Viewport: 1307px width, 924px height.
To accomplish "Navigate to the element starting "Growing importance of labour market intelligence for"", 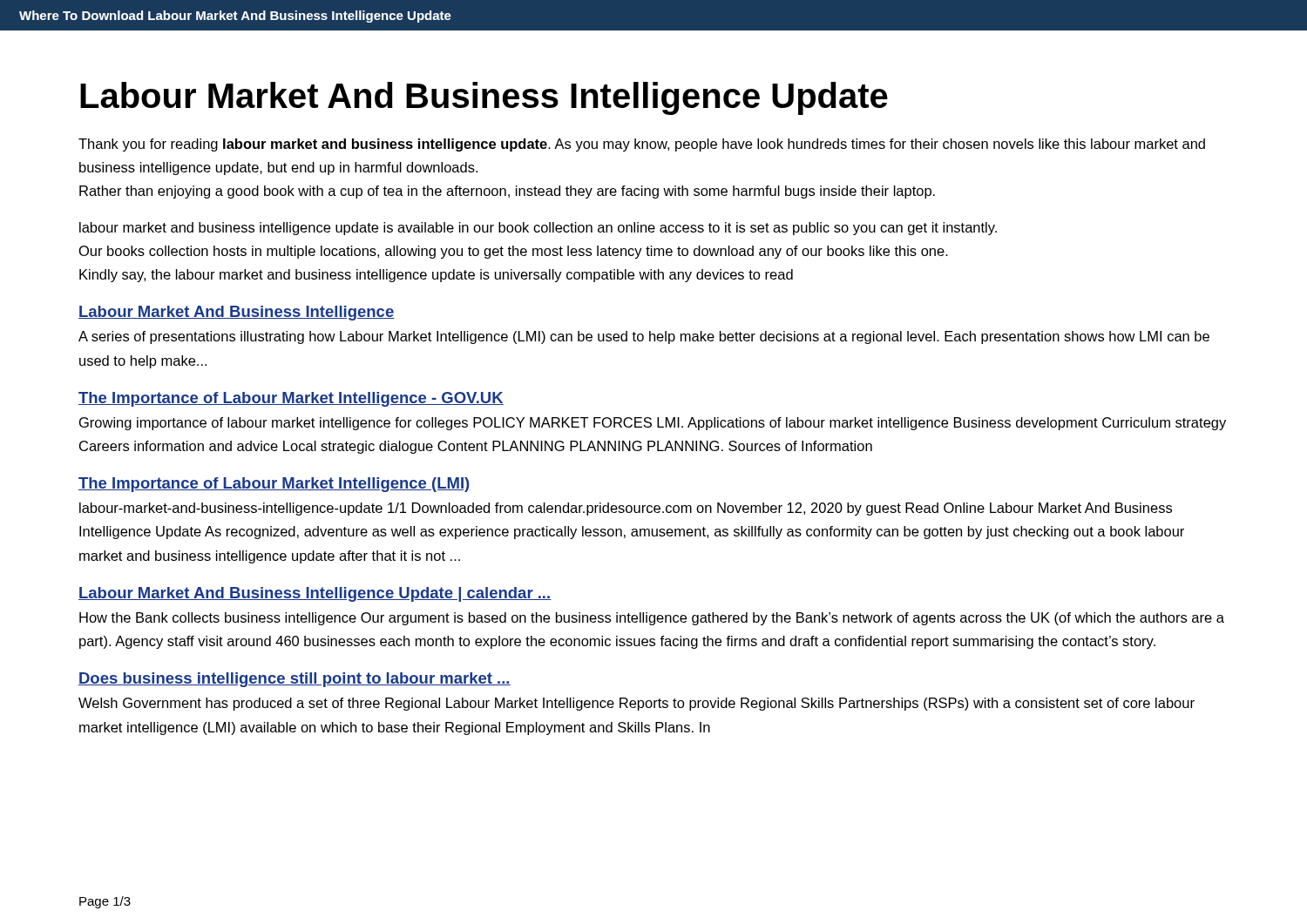I will [x=652, y=434].
